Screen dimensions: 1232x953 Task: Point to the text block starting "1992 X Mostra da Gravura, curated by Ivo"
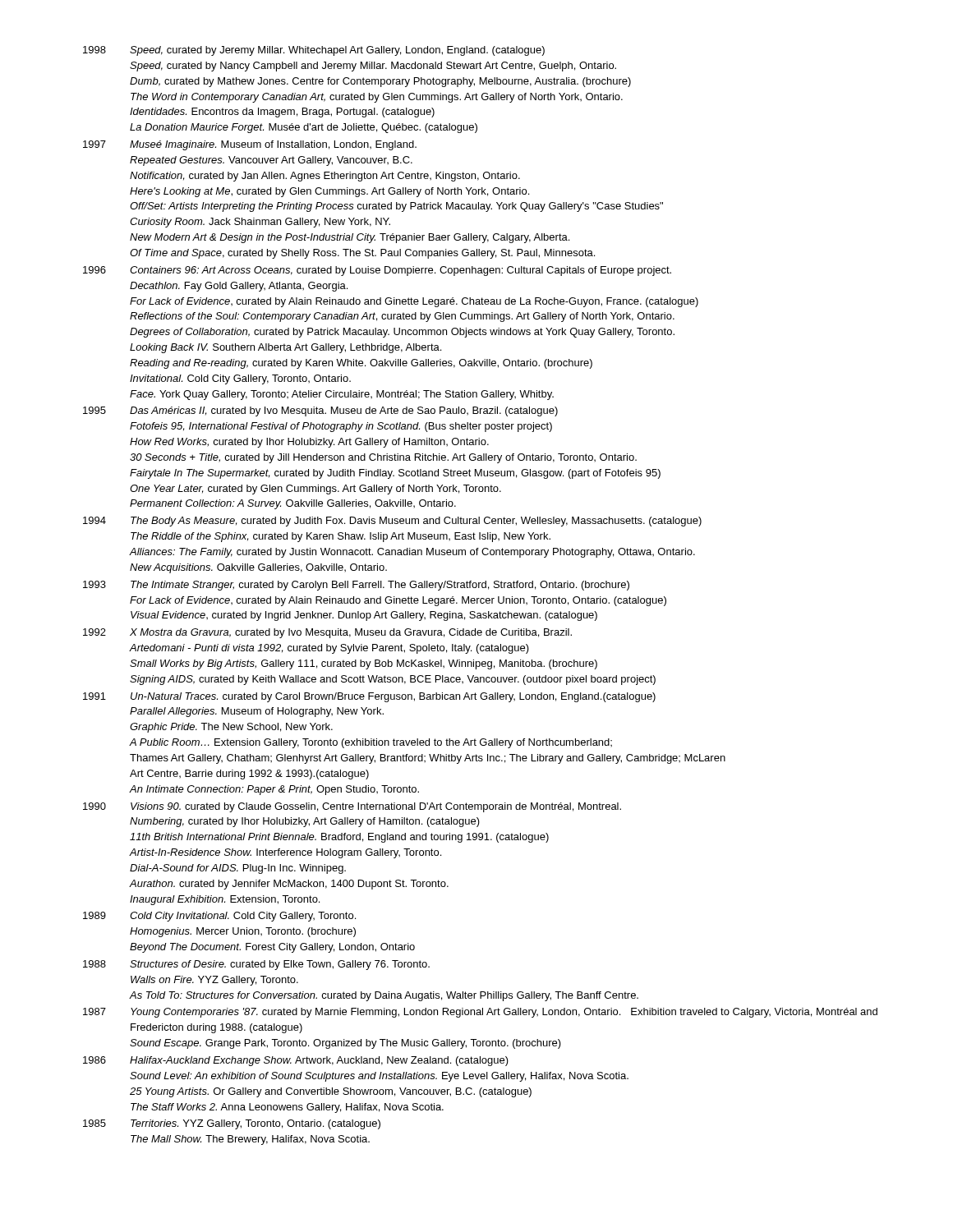[x=489, y=656]
